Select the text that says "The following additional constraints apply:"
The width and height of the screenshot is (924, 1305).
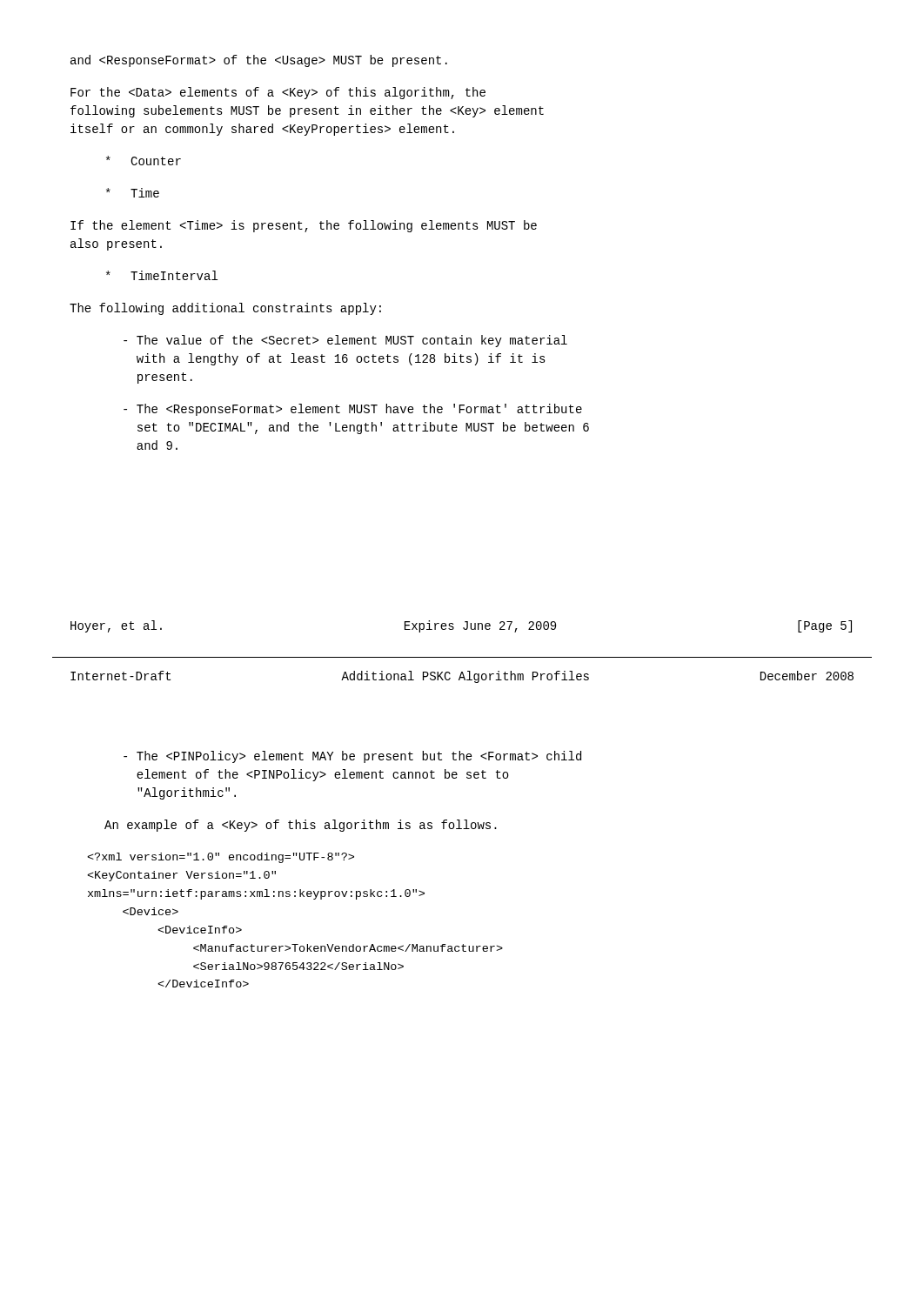[227, 309]
